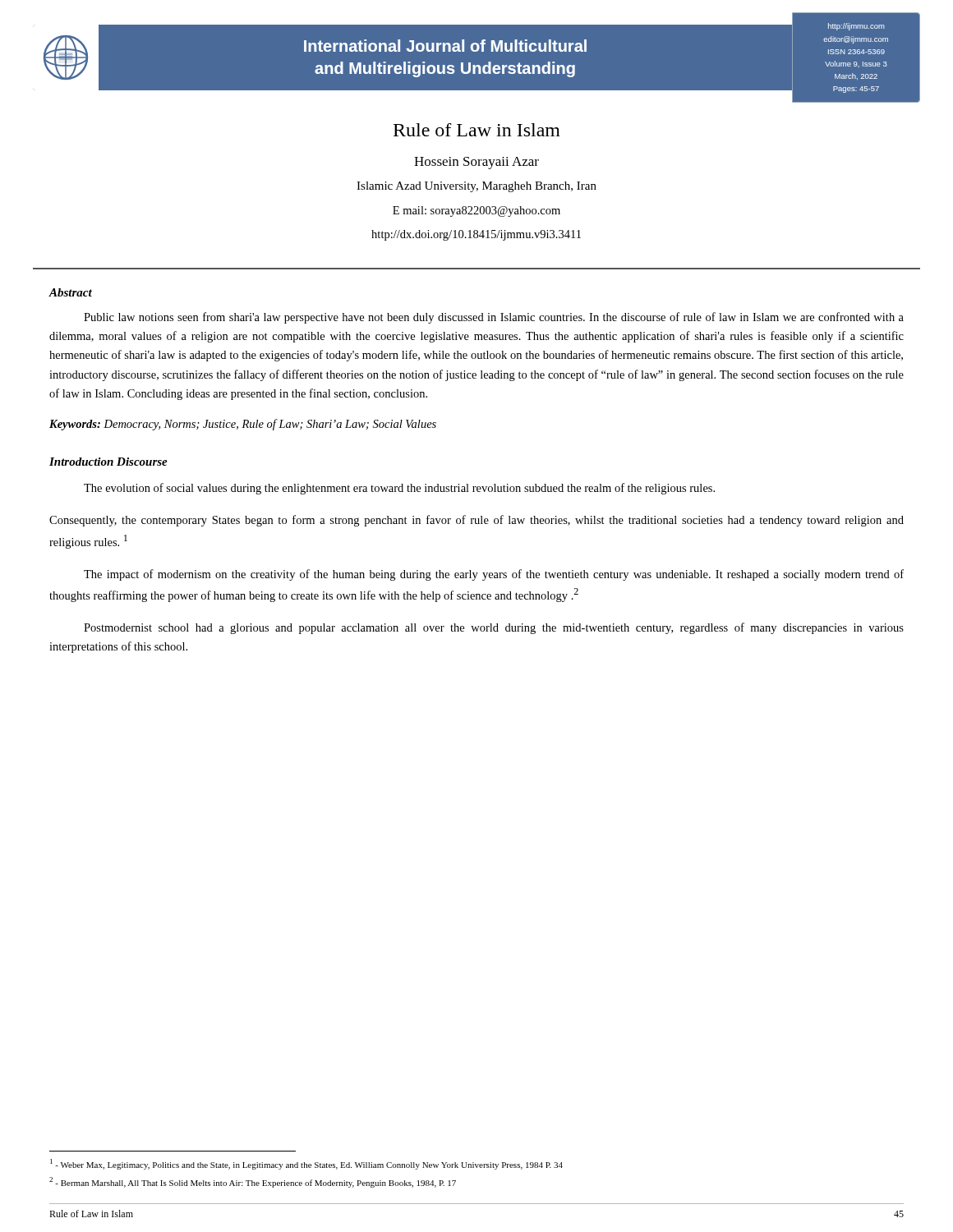Find the footnote containing "2 - Berman Marshall, All That"
Viewport: 953px width, 1232px height.
pos(253,1181)
